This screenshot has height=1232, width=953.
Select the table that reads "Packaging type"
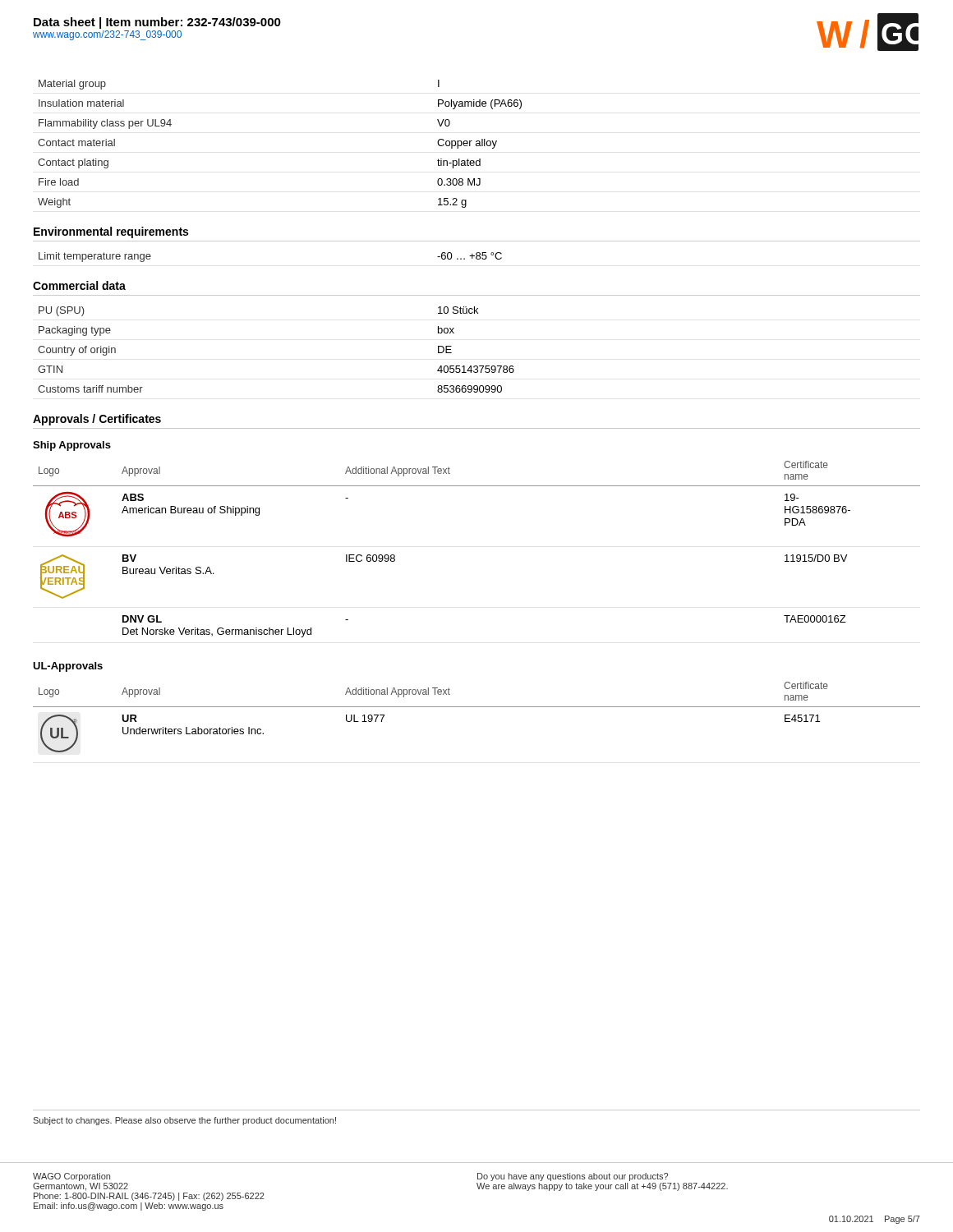click(476, 350)
